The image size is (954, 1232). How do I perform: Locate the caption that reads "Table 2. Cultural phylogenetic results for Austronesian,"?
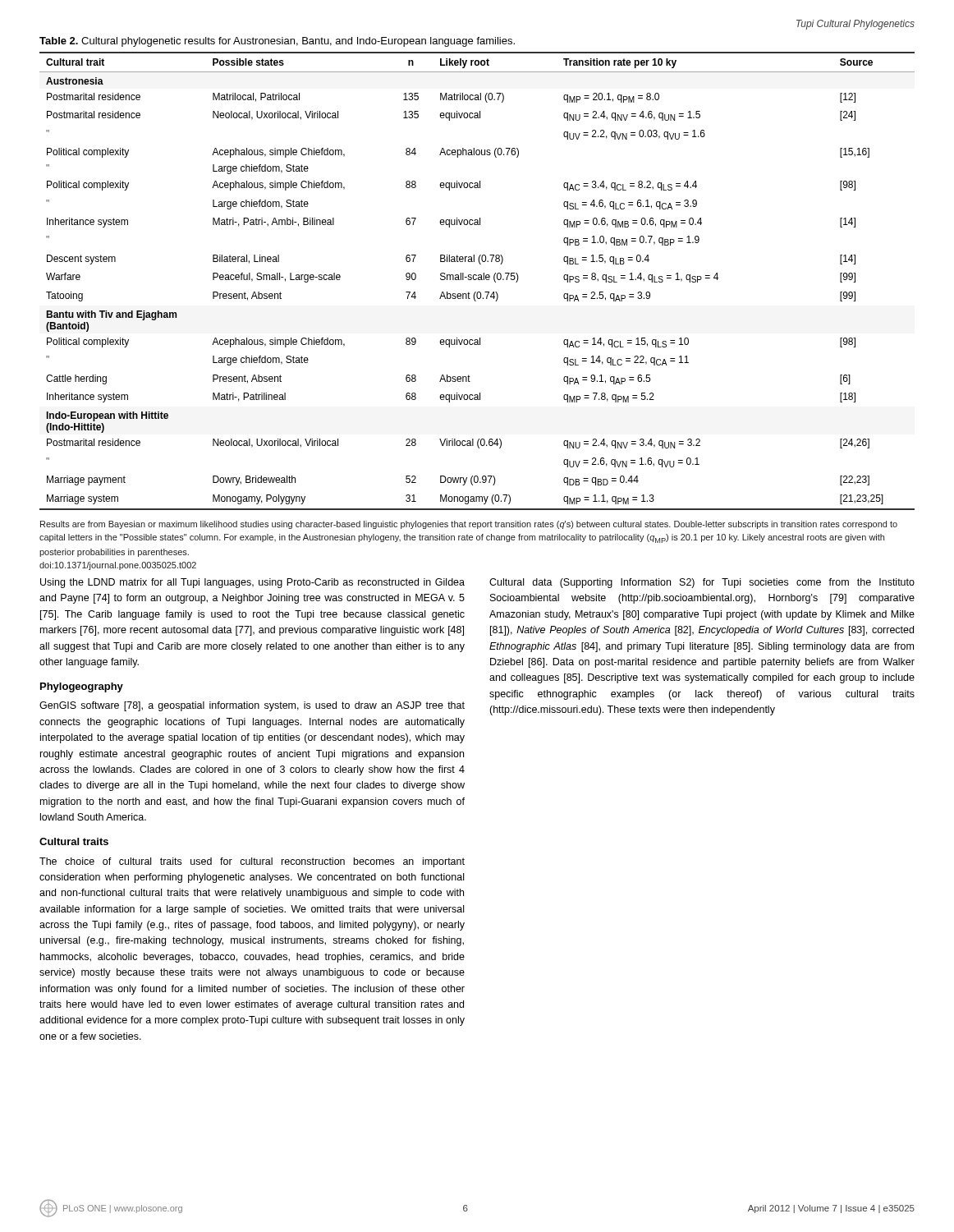point(278,41)
